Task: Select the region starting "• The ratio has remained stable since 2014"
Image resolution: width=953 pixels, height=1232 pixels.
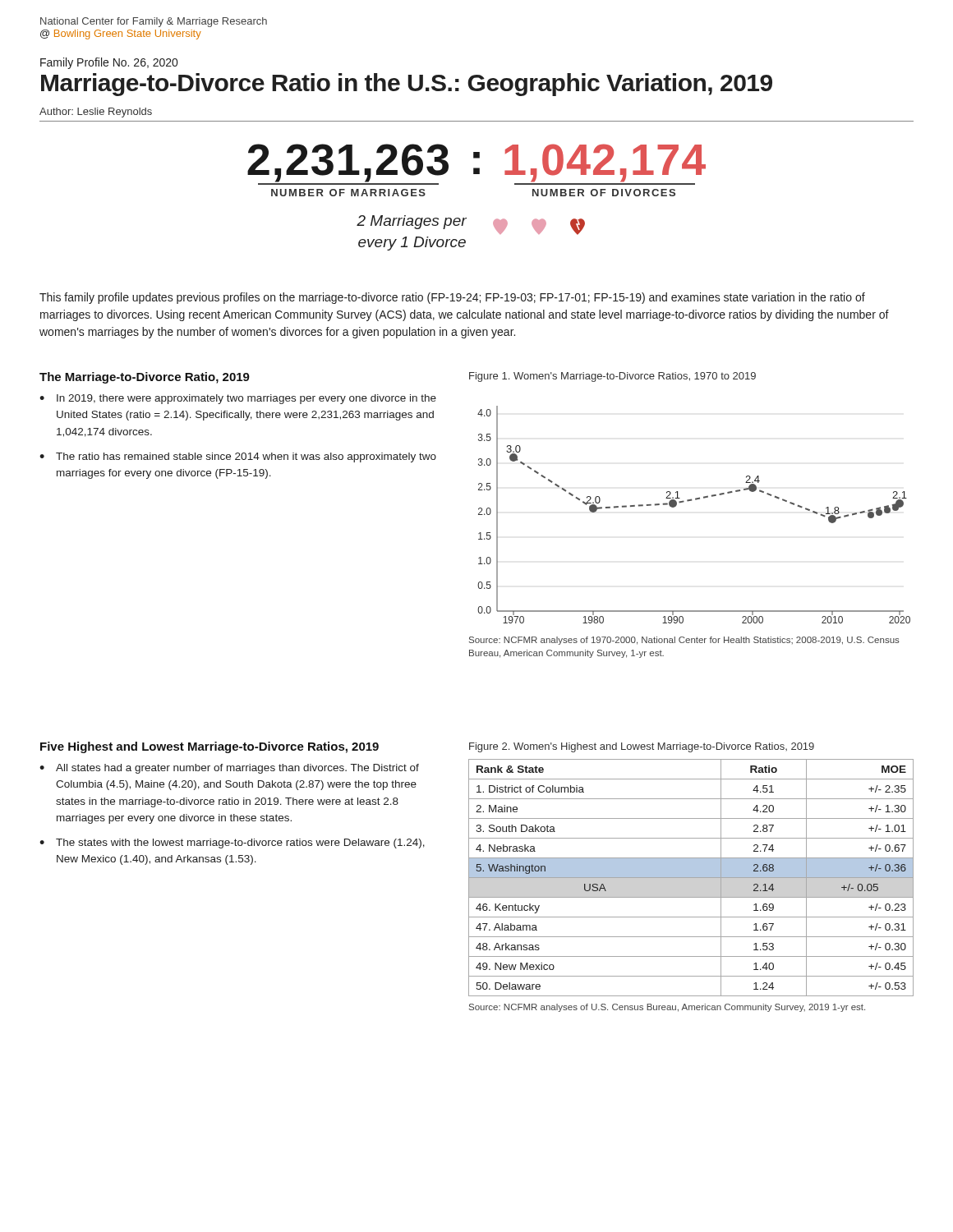Action: [241, 465]
